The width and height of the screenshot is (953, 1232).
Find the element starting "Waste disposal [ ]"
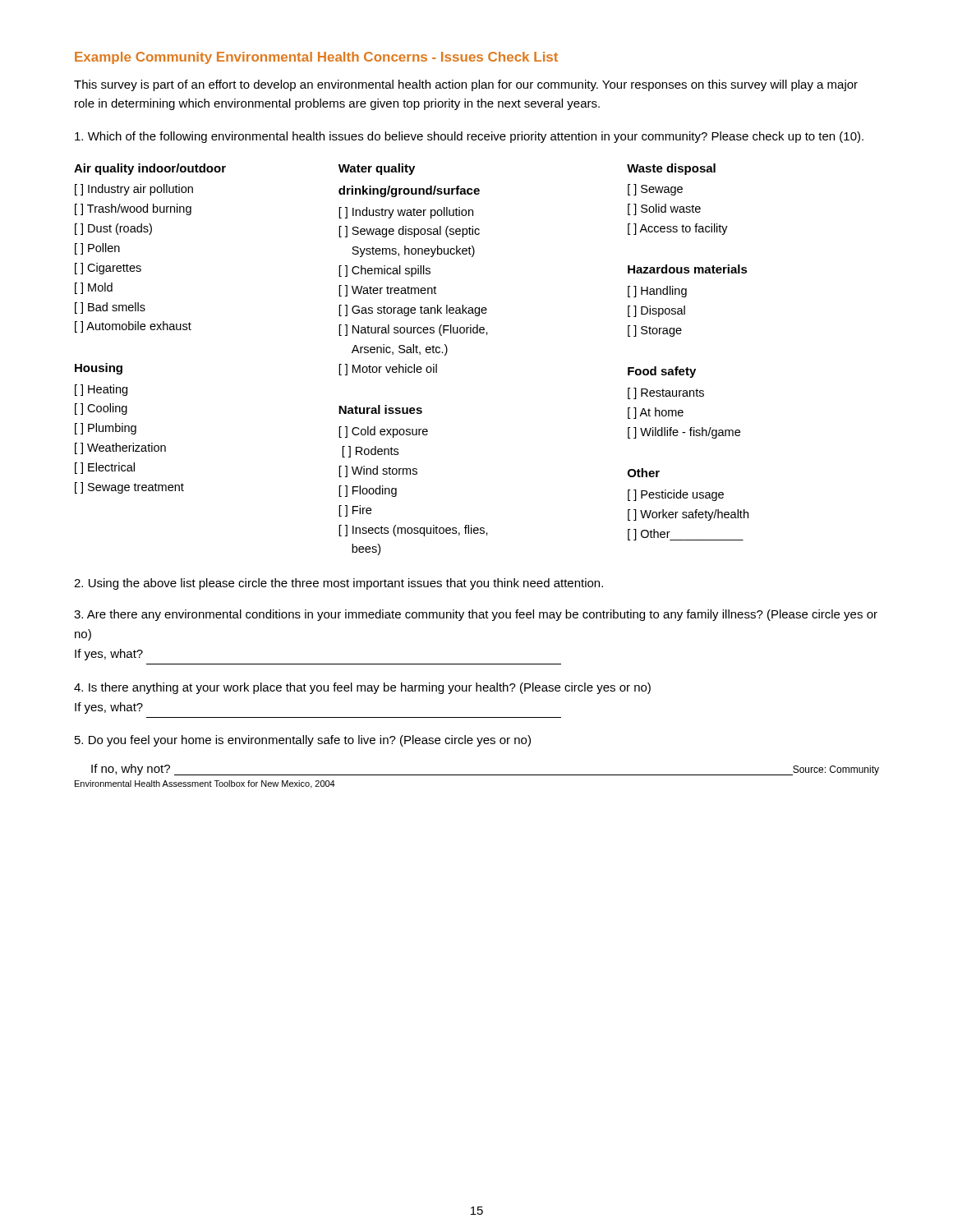671,169
